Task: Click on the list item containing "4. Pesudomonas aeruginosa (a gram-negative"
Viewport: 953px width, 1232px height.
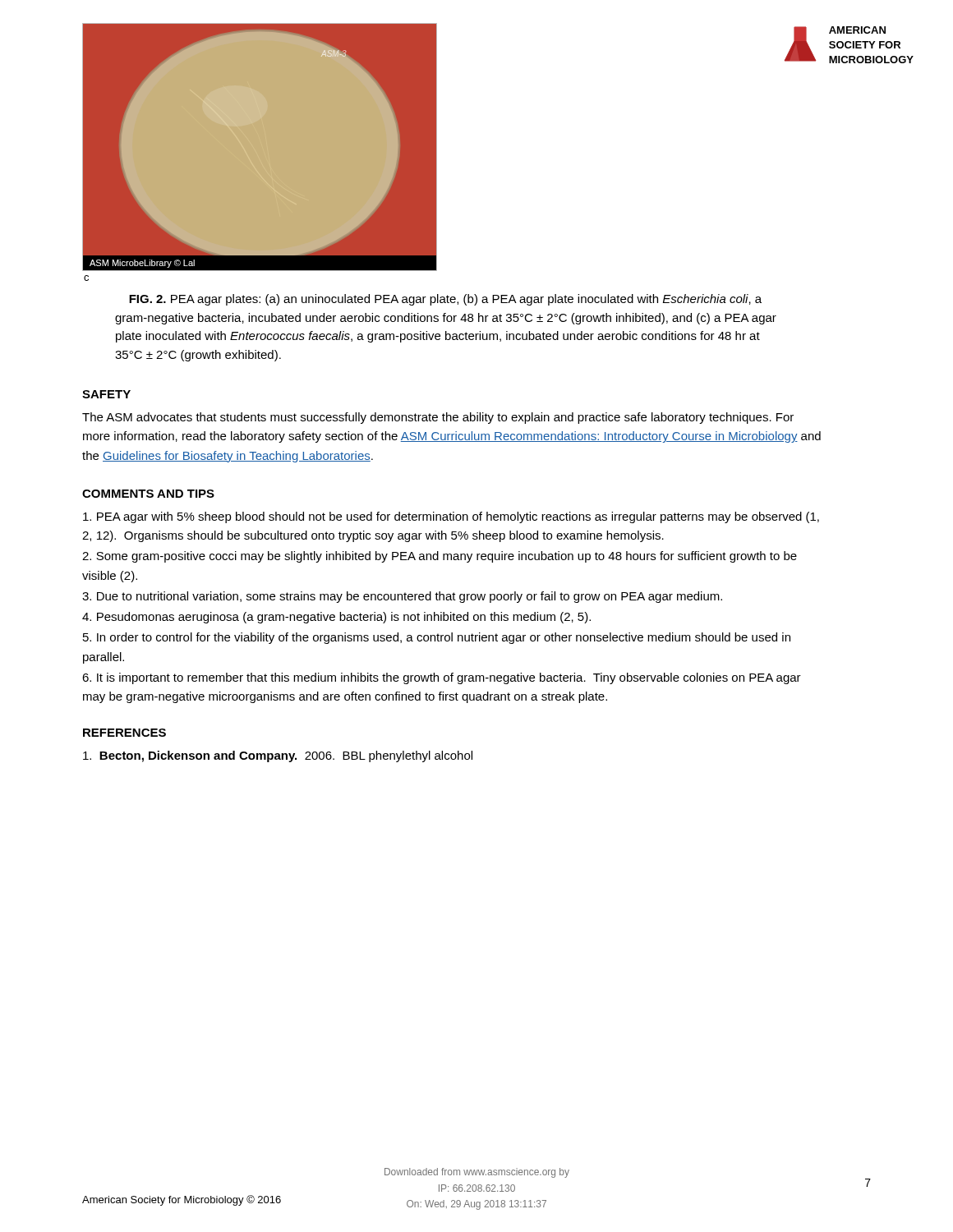Action: tap(337, 616)
